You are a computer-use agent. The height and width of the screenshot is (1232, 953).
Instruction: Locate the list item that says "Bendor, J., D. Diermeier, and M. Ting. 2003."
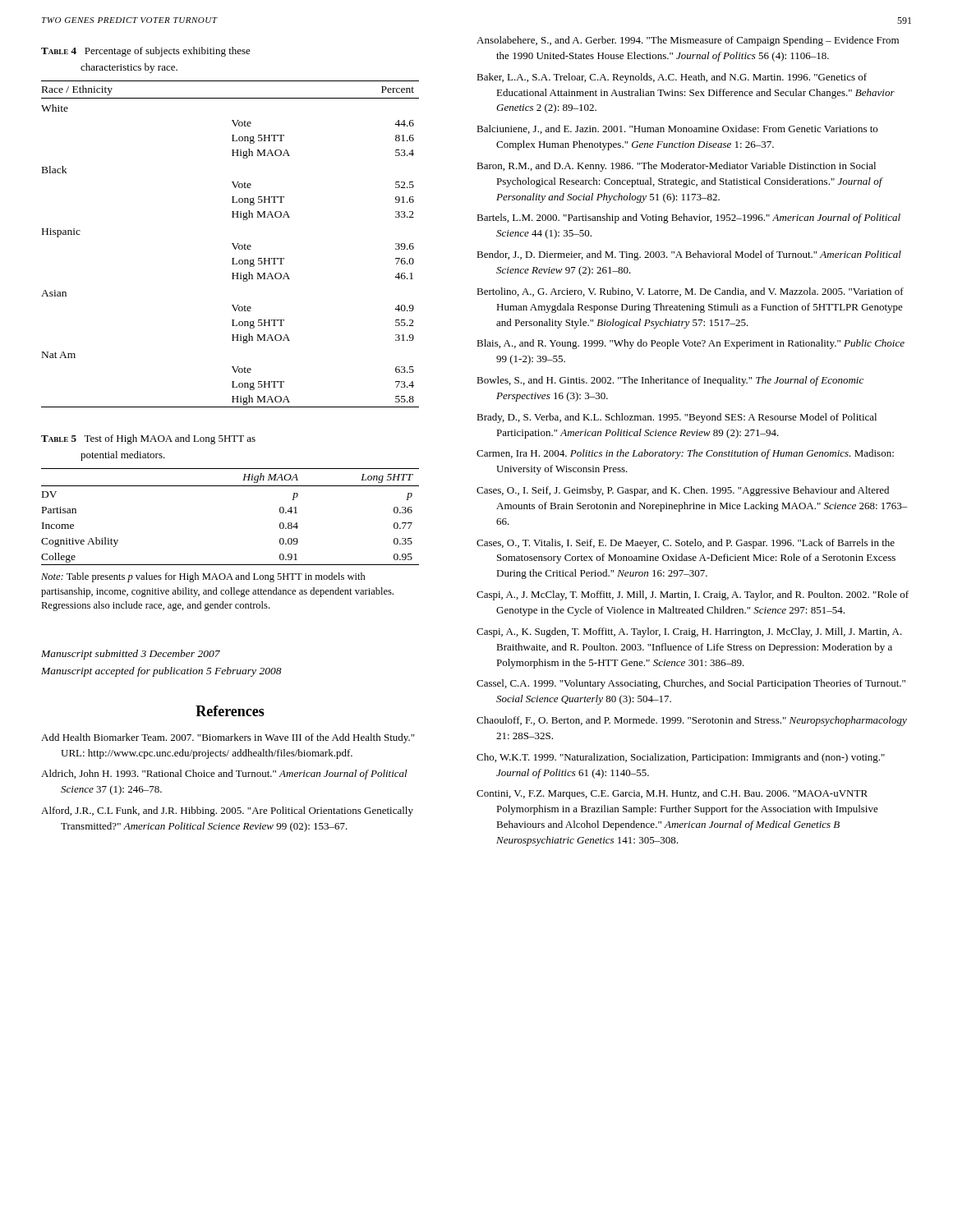click(689, 262)
